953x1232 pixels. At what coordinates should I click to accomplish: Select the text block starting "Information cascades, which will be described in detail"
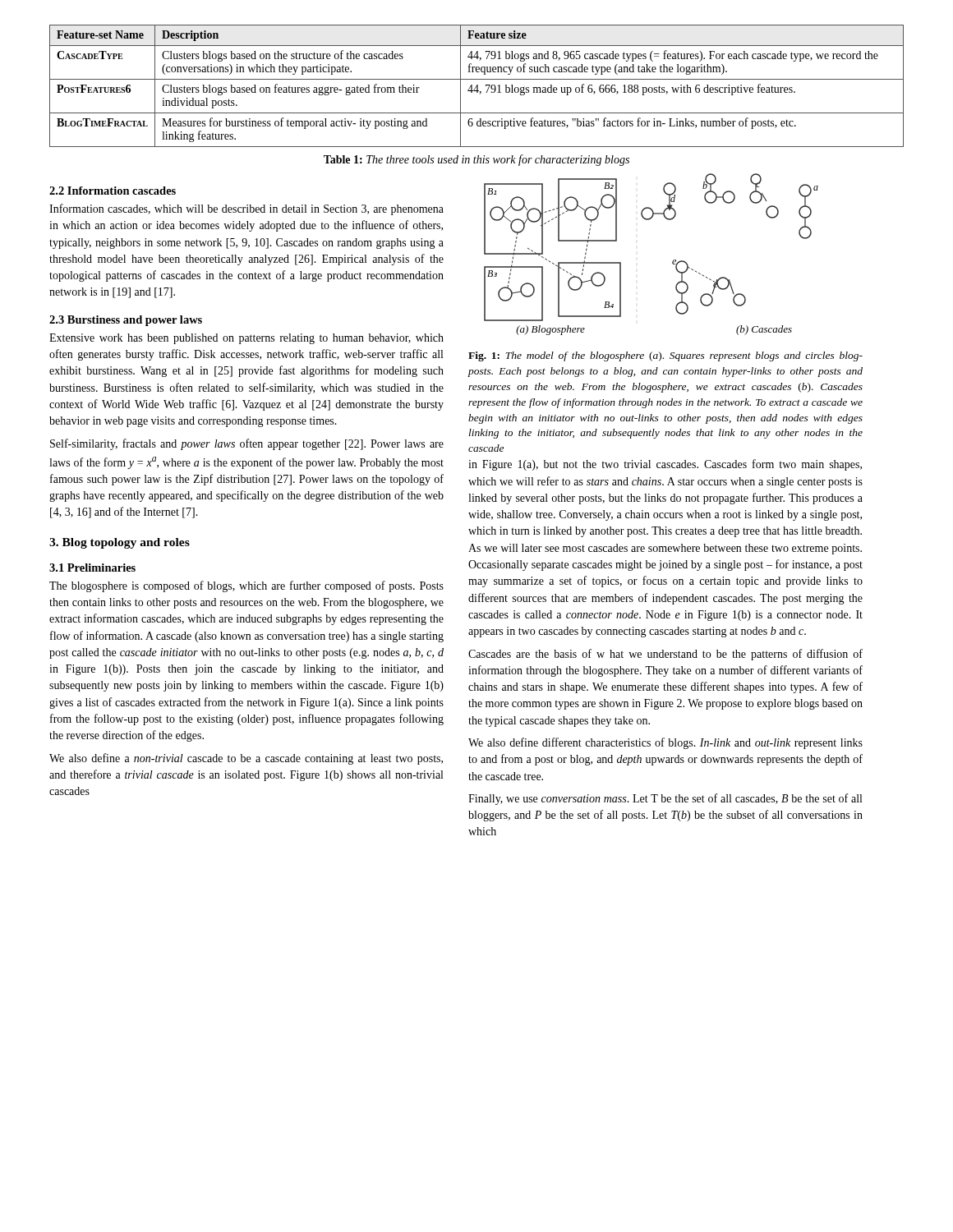click(246, 251)
